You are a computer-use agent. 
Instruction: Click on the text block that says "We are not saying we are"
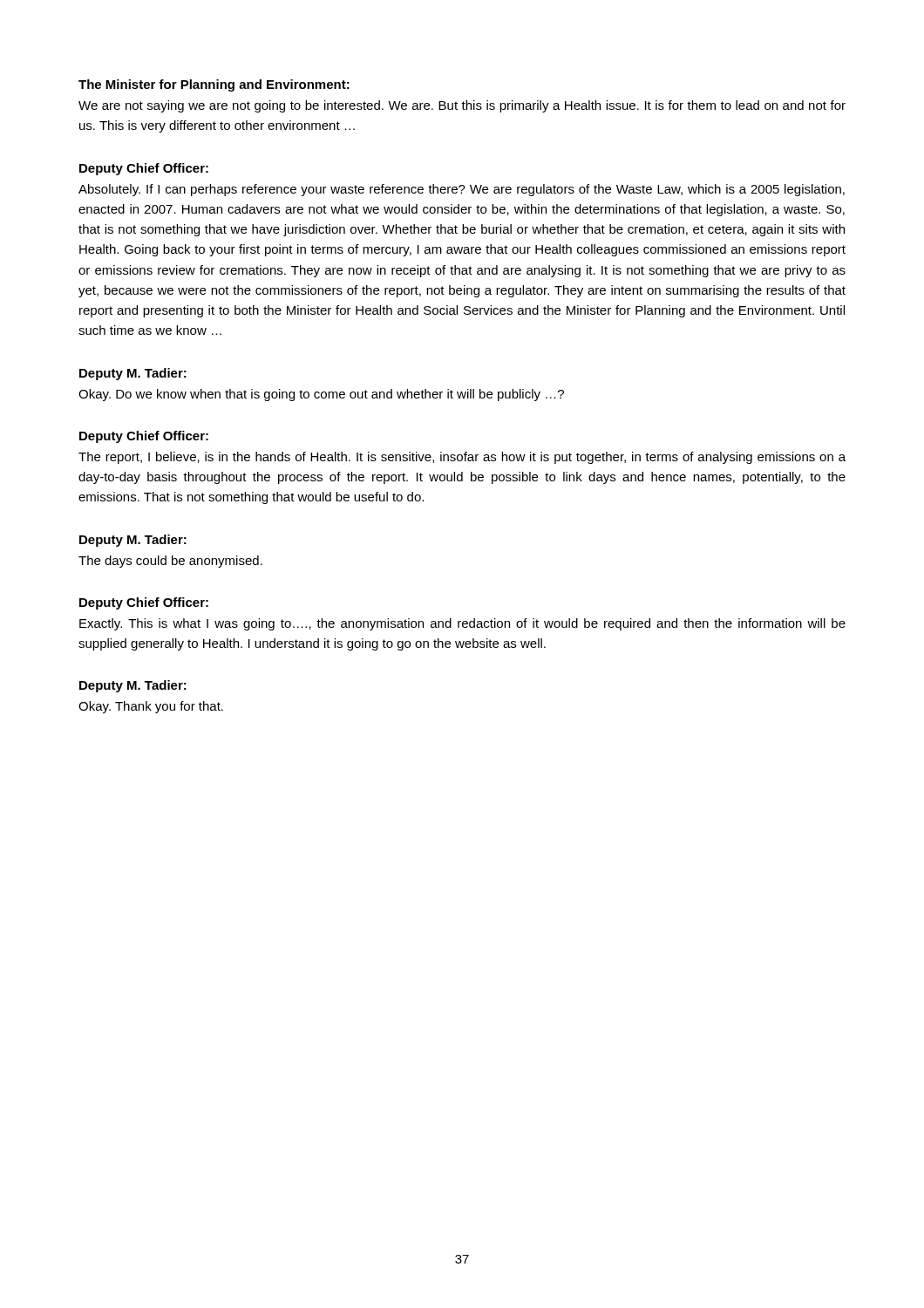(x=462, y=115)
